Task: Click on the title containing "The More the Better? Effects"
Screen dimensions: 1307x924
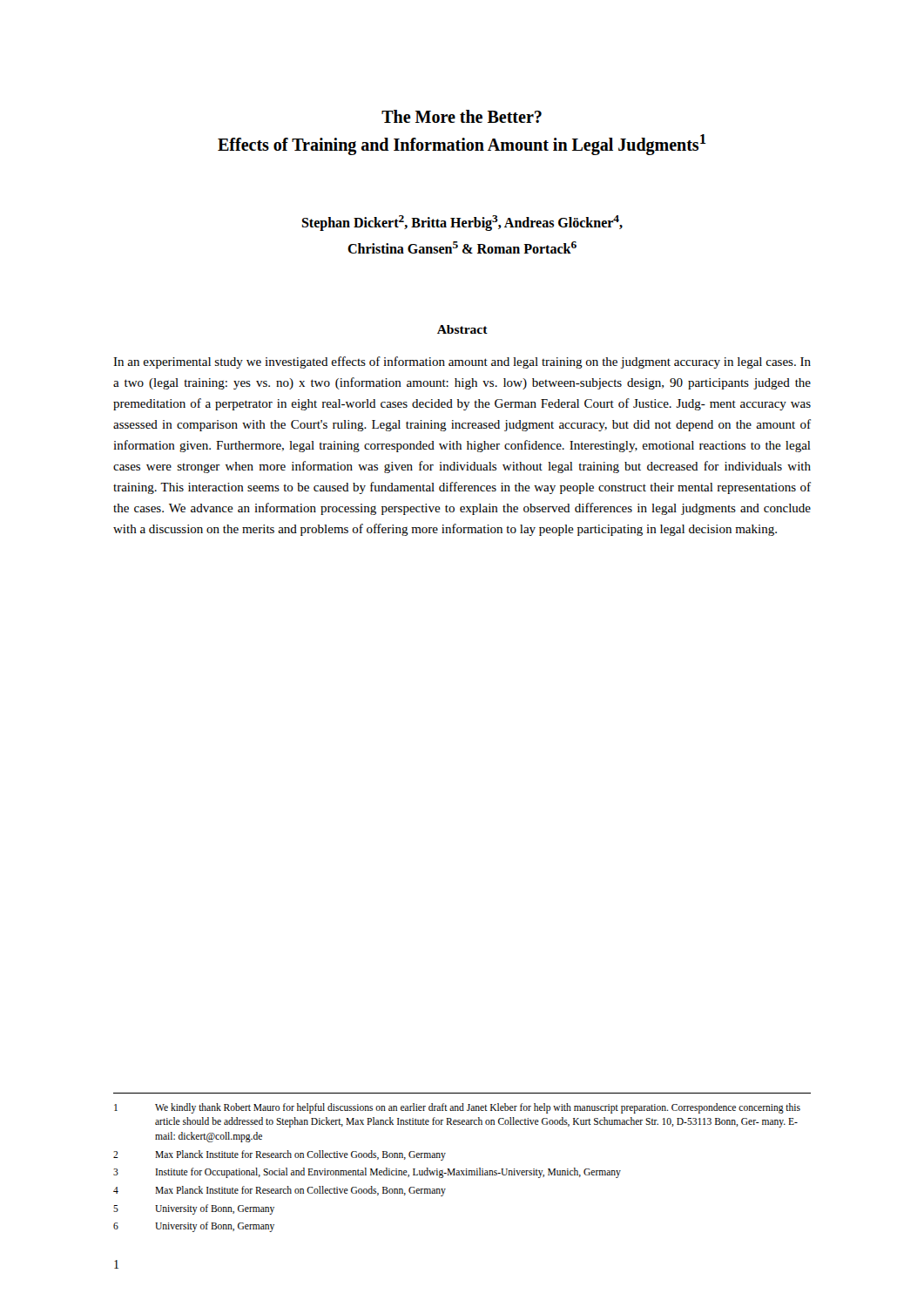Action: [x=462, y=131]
